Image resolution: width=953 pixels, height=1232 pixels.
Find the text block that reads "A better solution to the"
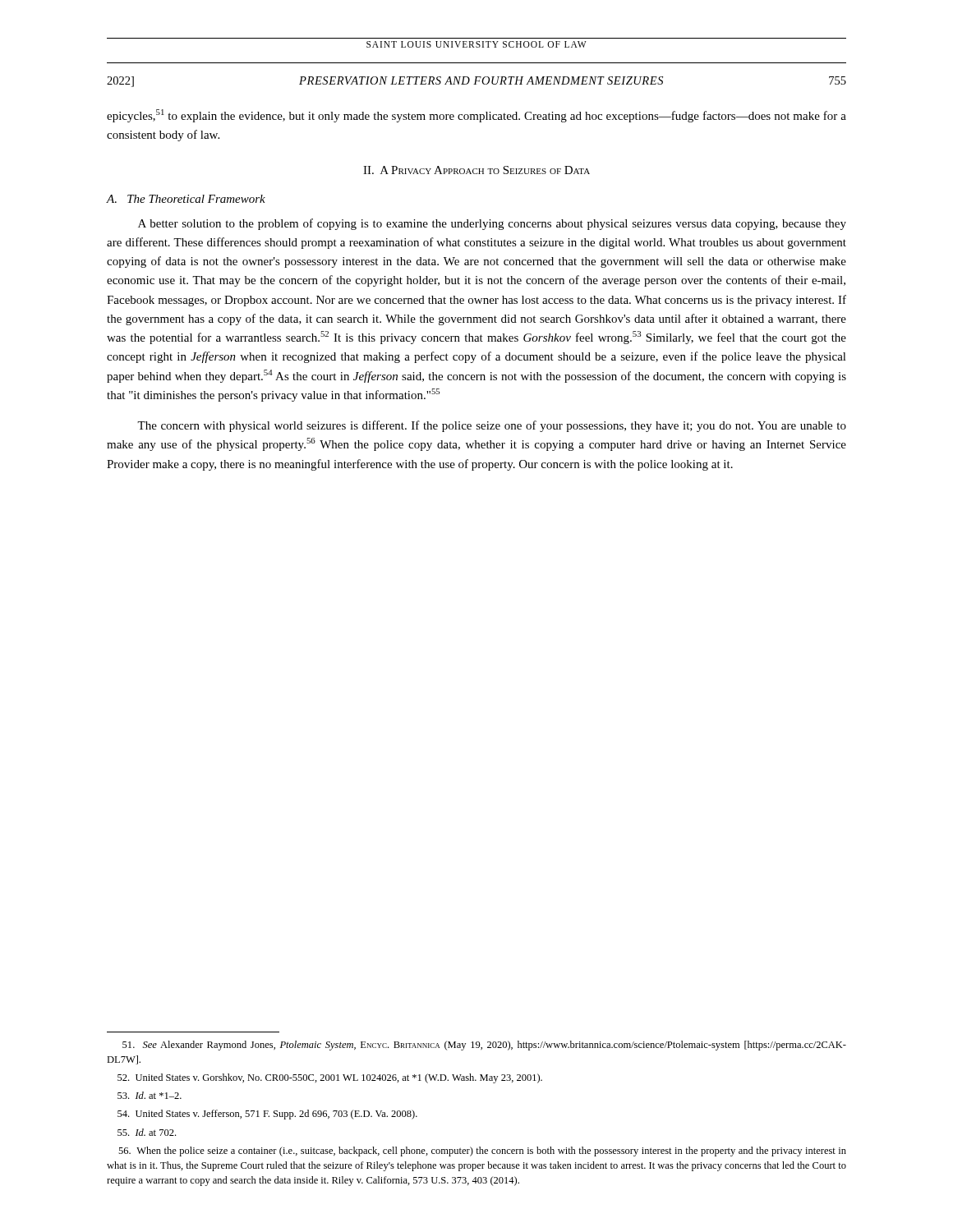point(476,309)
